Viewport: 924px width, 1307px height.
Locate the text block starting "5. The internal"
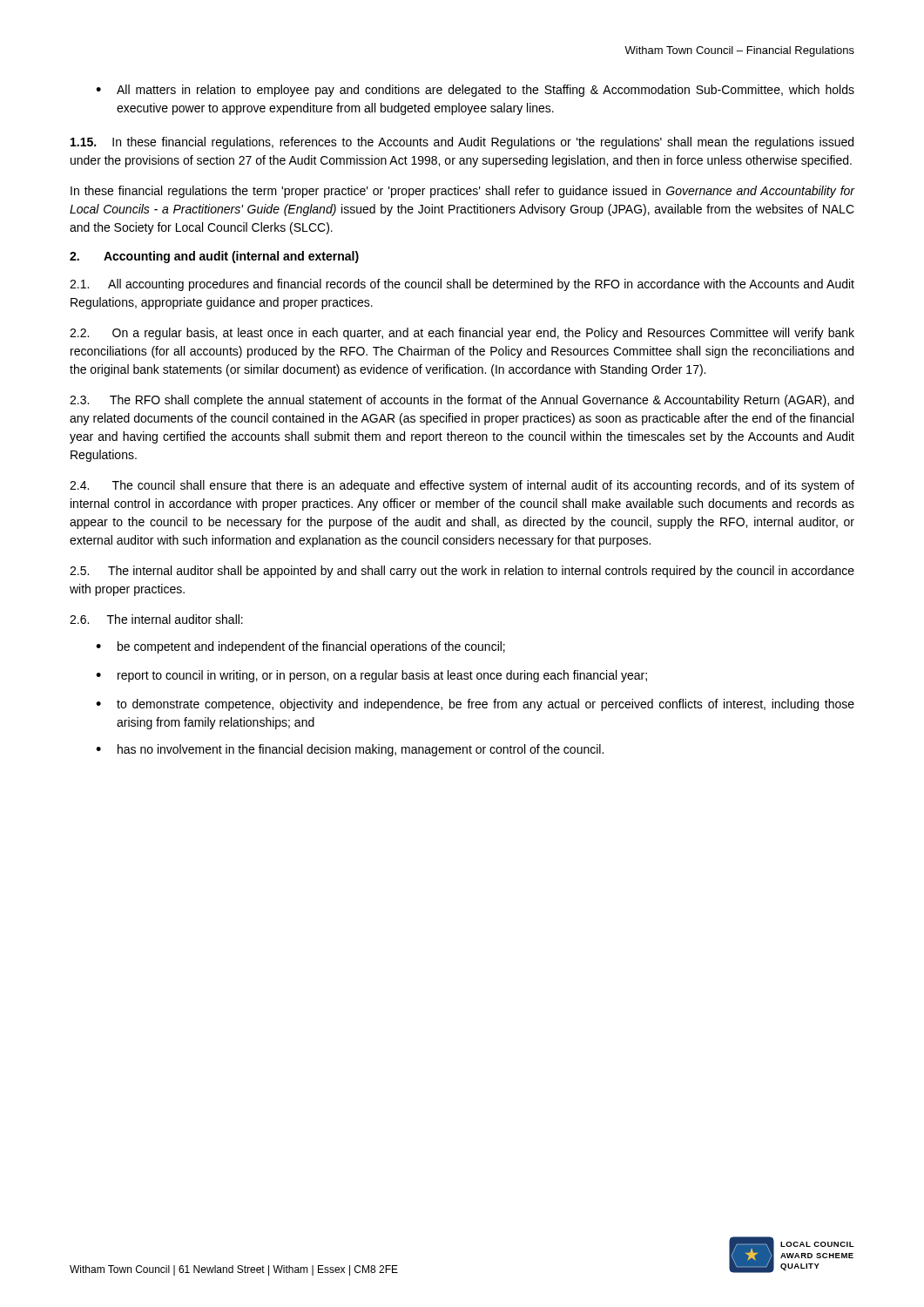(x=462, y=580)
